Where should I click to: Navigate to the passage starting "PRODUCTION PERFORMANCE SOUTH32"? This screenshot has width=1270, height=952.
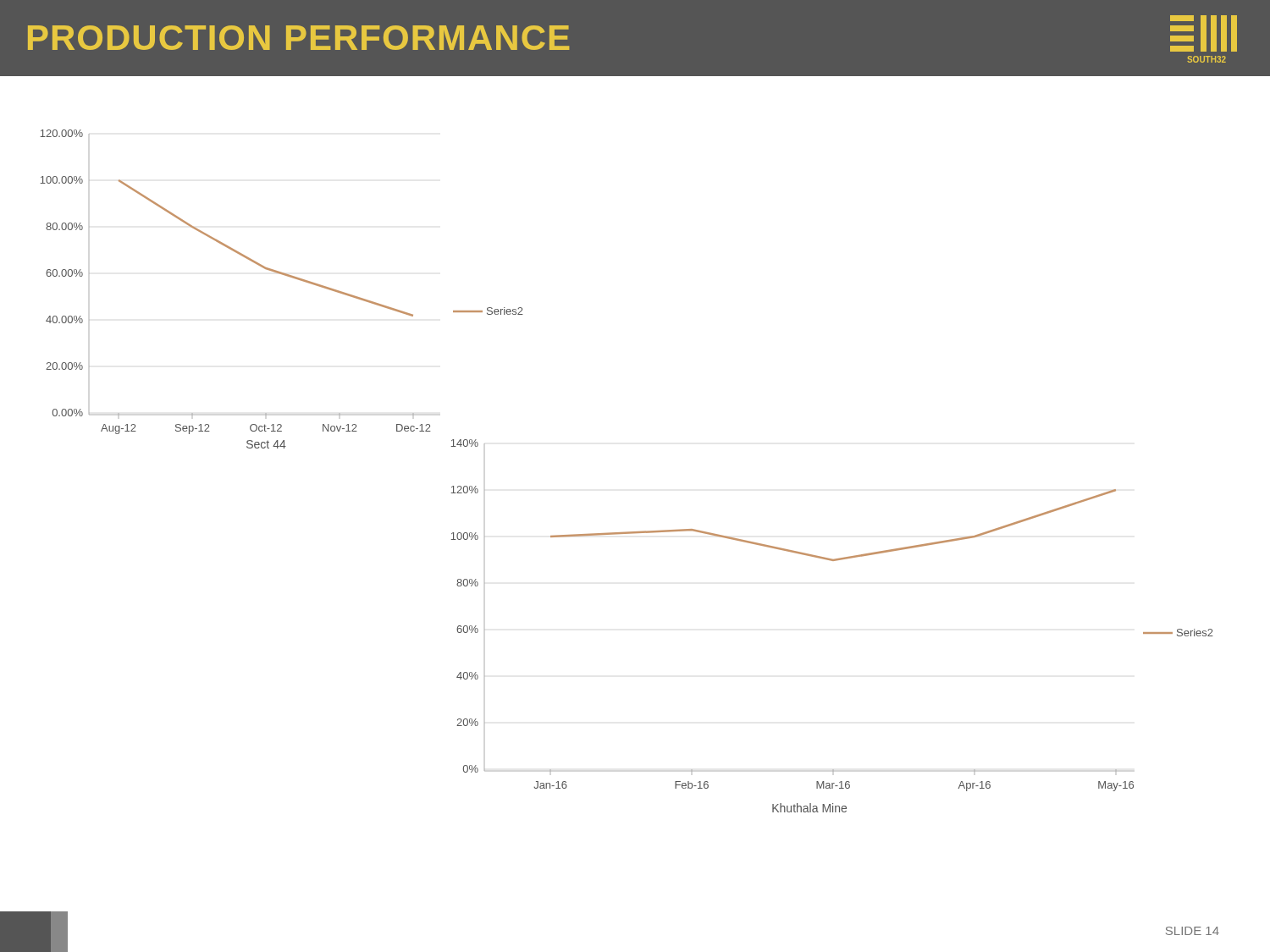pyautogui.click(x=296, y=29)
